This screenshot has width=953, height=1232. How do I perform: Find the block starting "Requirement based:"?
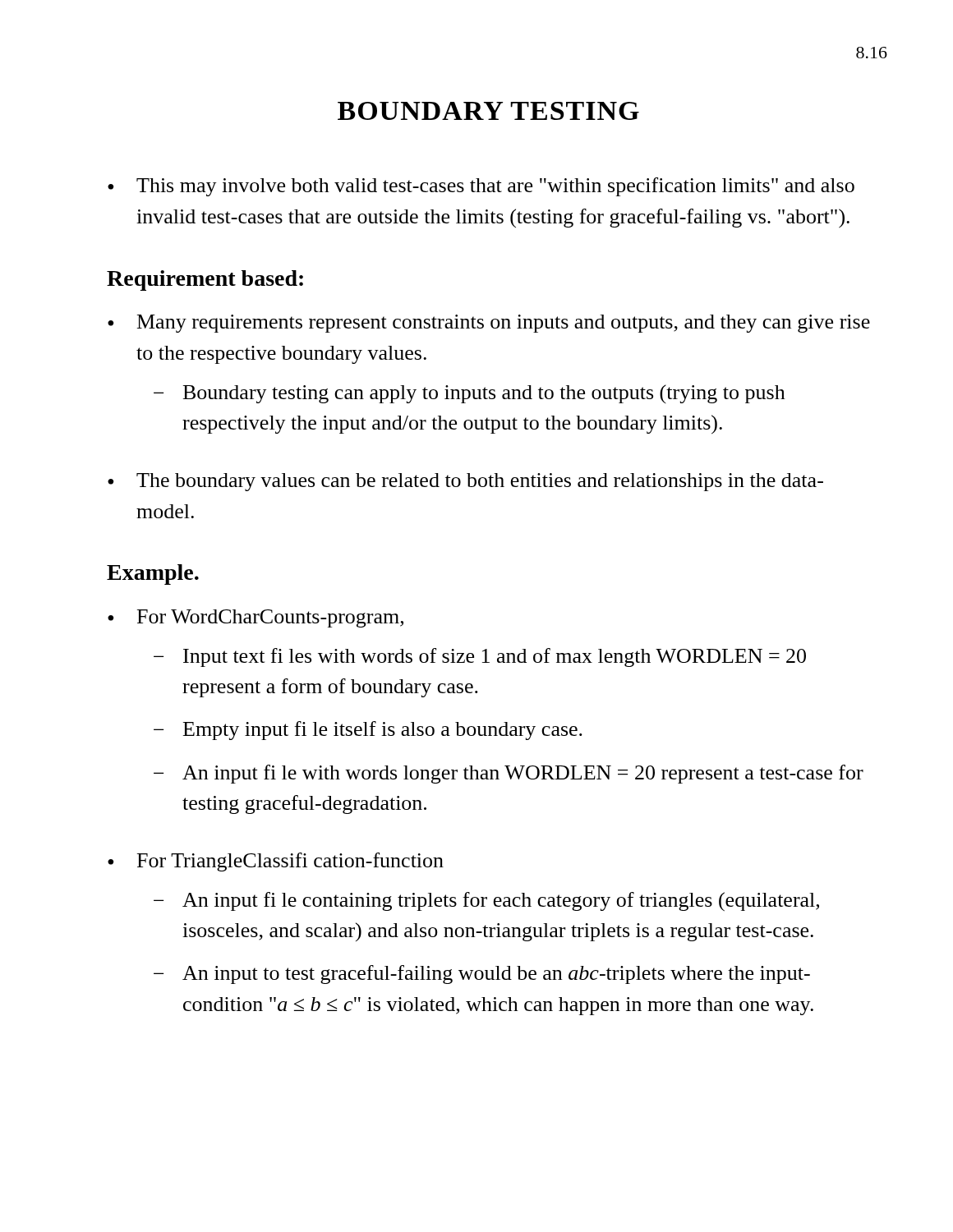(206, 278)
